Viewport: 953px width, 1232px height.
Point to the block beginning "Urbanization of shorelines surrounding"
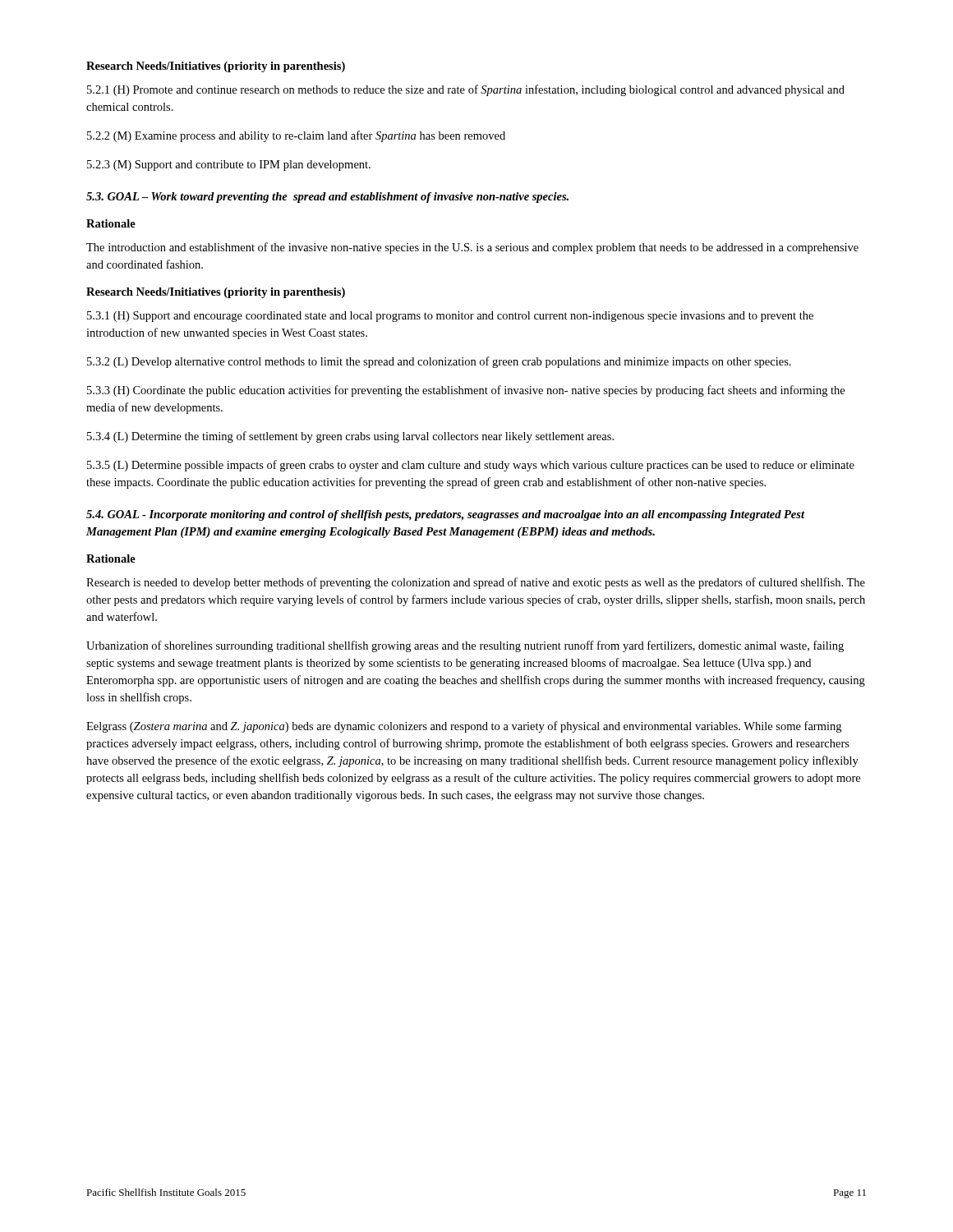[476, 672]
